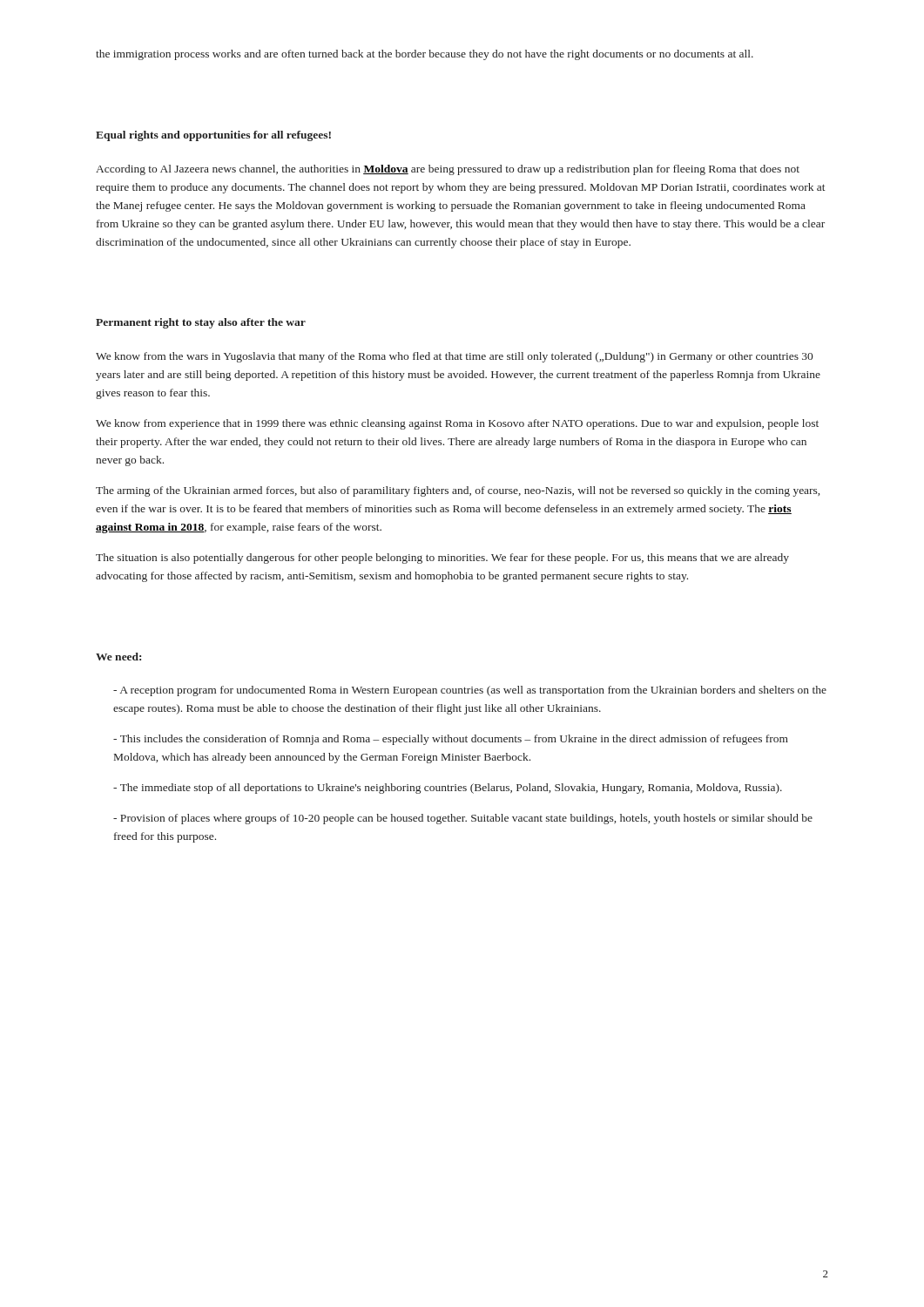Locate the block starting "The immediate stop of all deportations"

(448, 787)
